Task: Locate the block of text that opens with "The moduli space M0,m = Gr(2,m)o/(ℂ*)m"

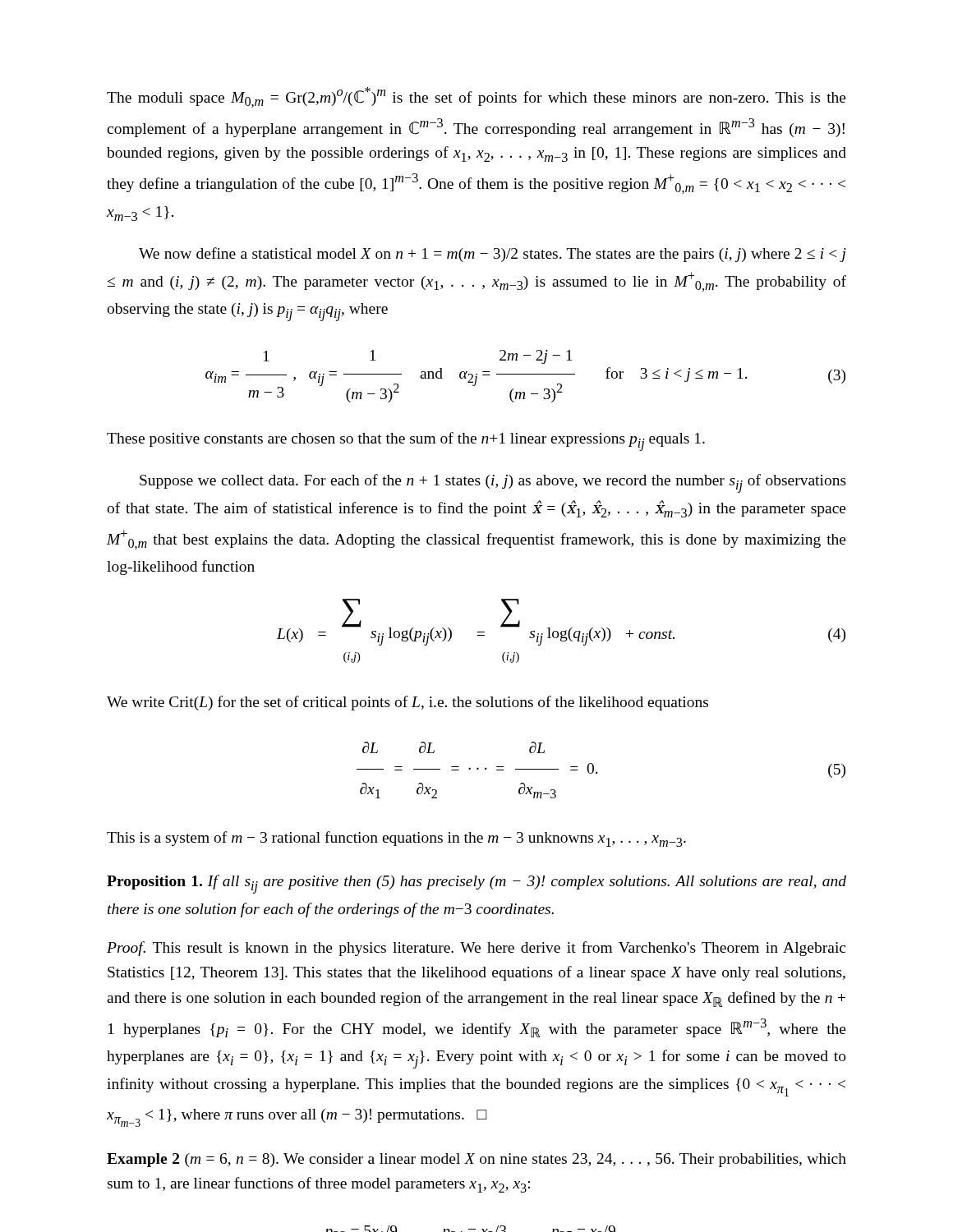Action: (x=476, y=154)
